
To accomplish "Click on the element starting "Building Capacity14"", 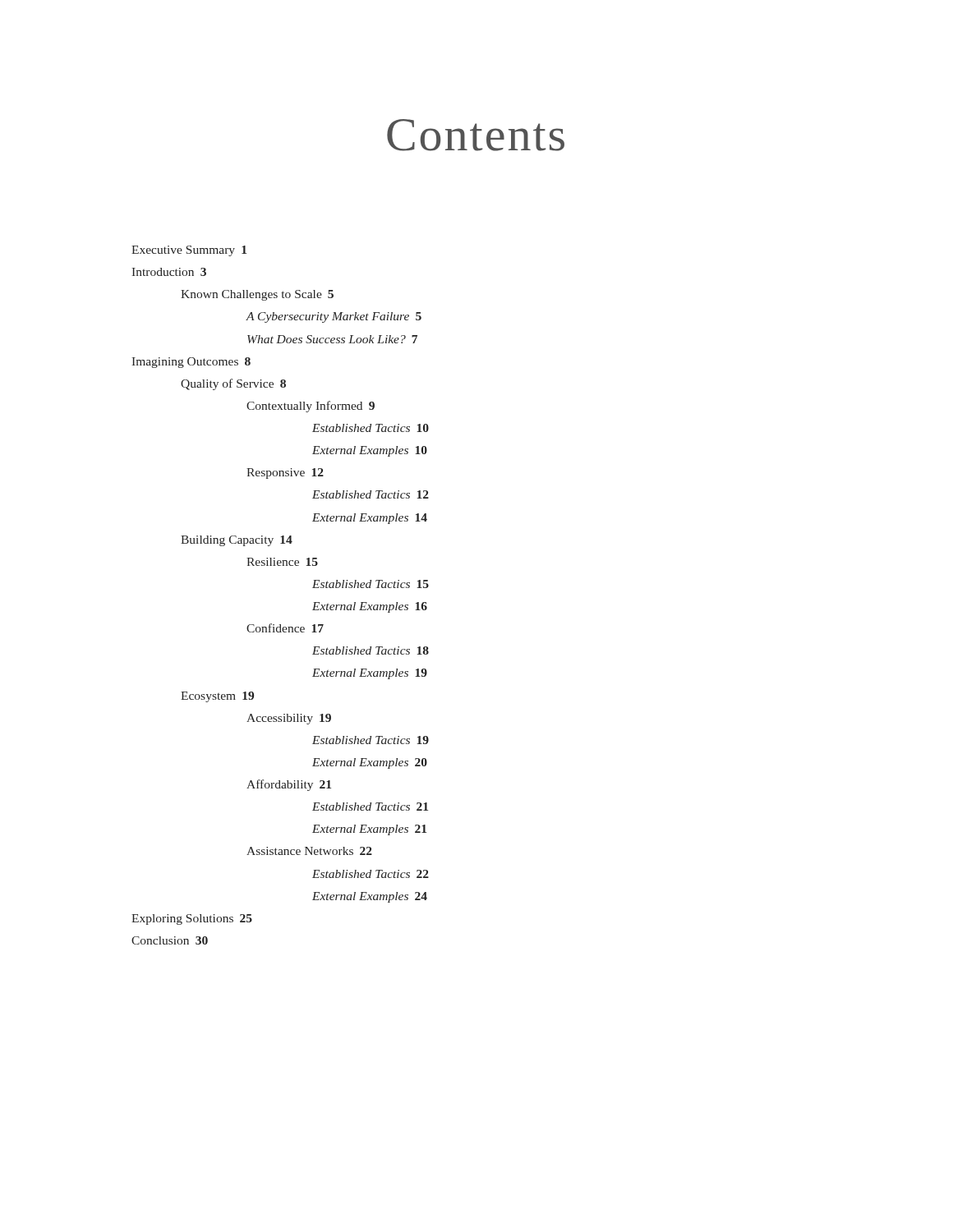I will [237, 539].
